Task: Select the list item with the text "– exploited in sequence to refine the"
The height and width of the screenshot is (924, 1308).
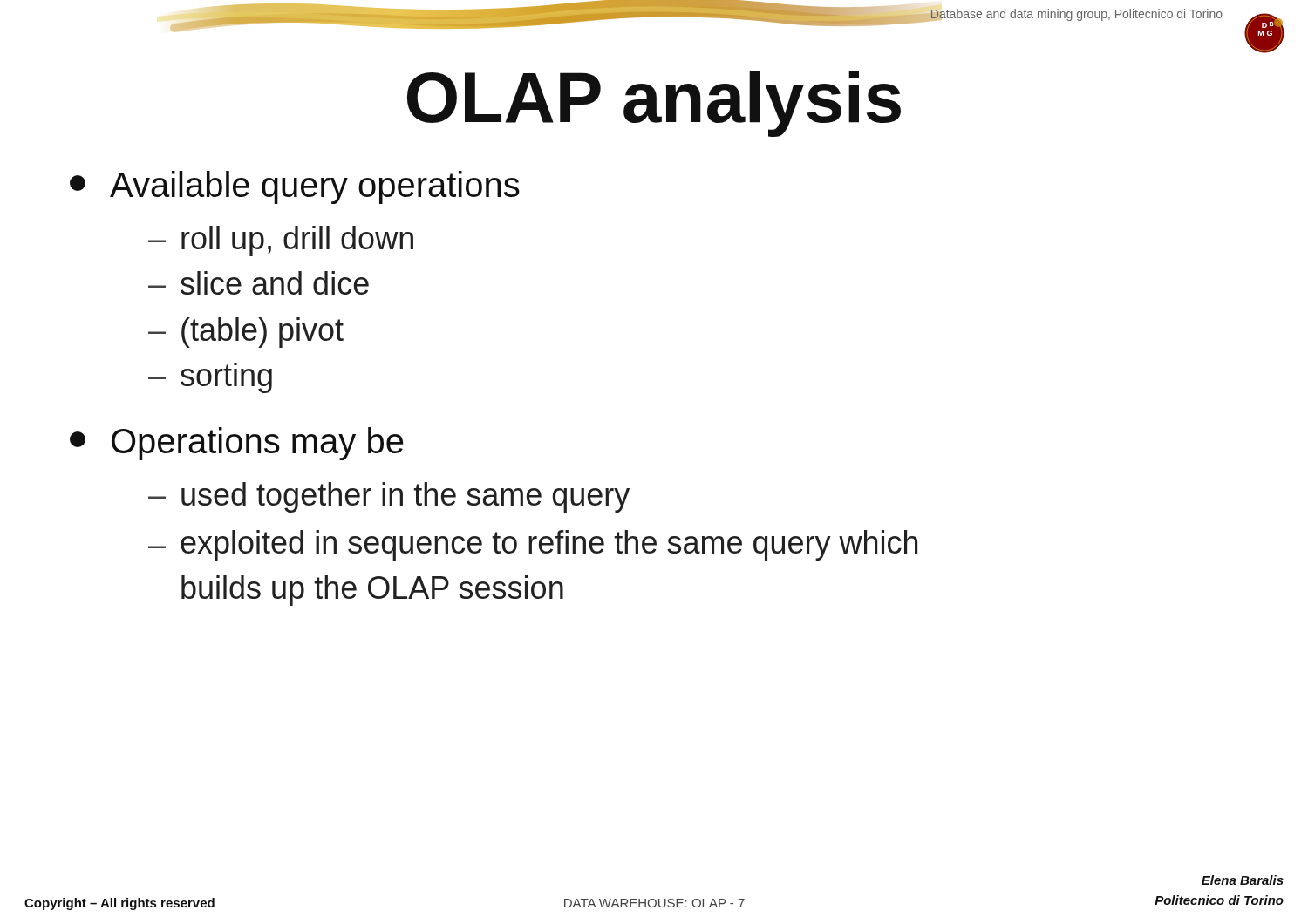Action: pyautogui.click(x=534, y=566)
